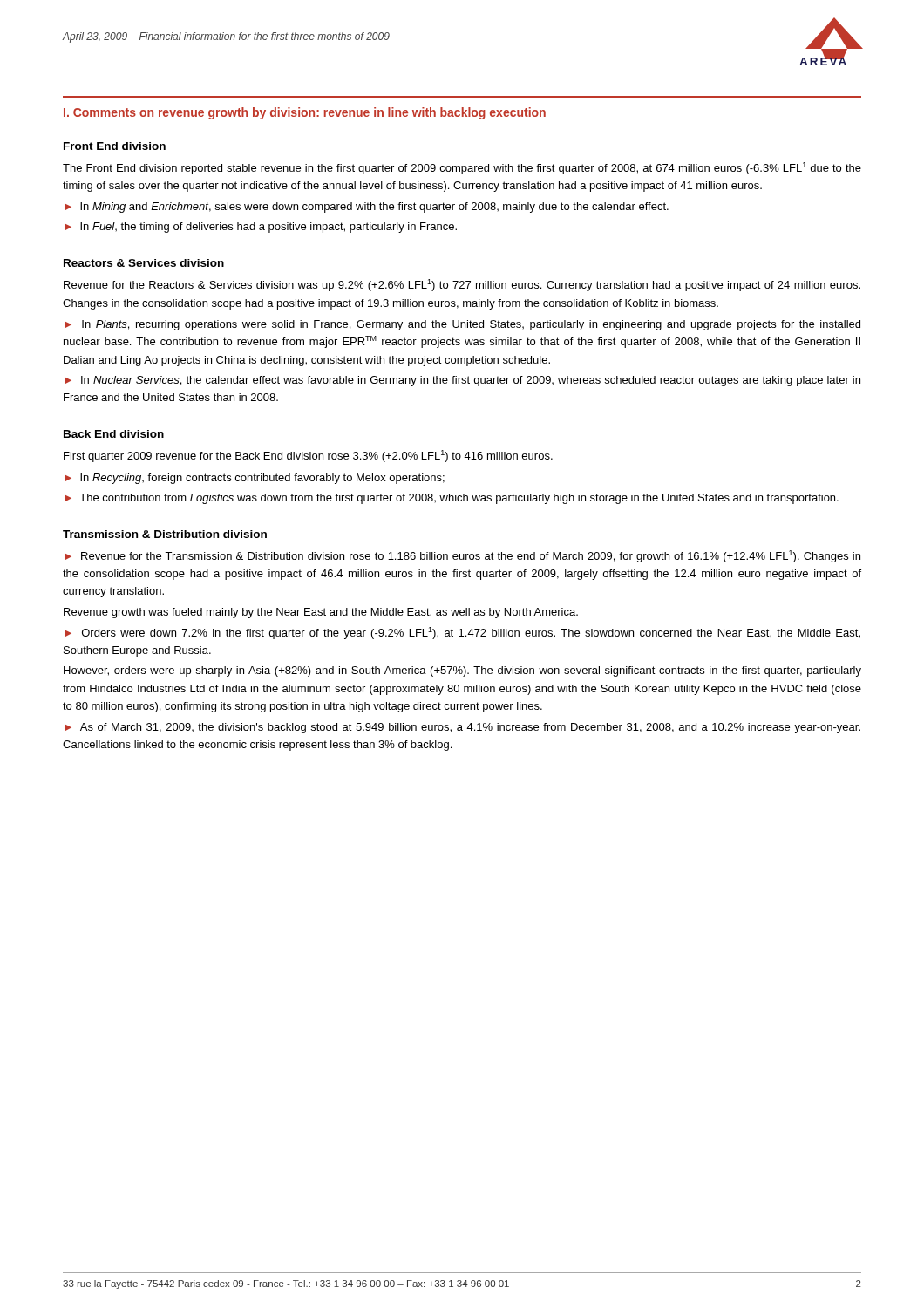The image size is (924, 1308).
Task: Locate the region starting "First quarter 2009 revenue for"
Action: coord(308,455)
